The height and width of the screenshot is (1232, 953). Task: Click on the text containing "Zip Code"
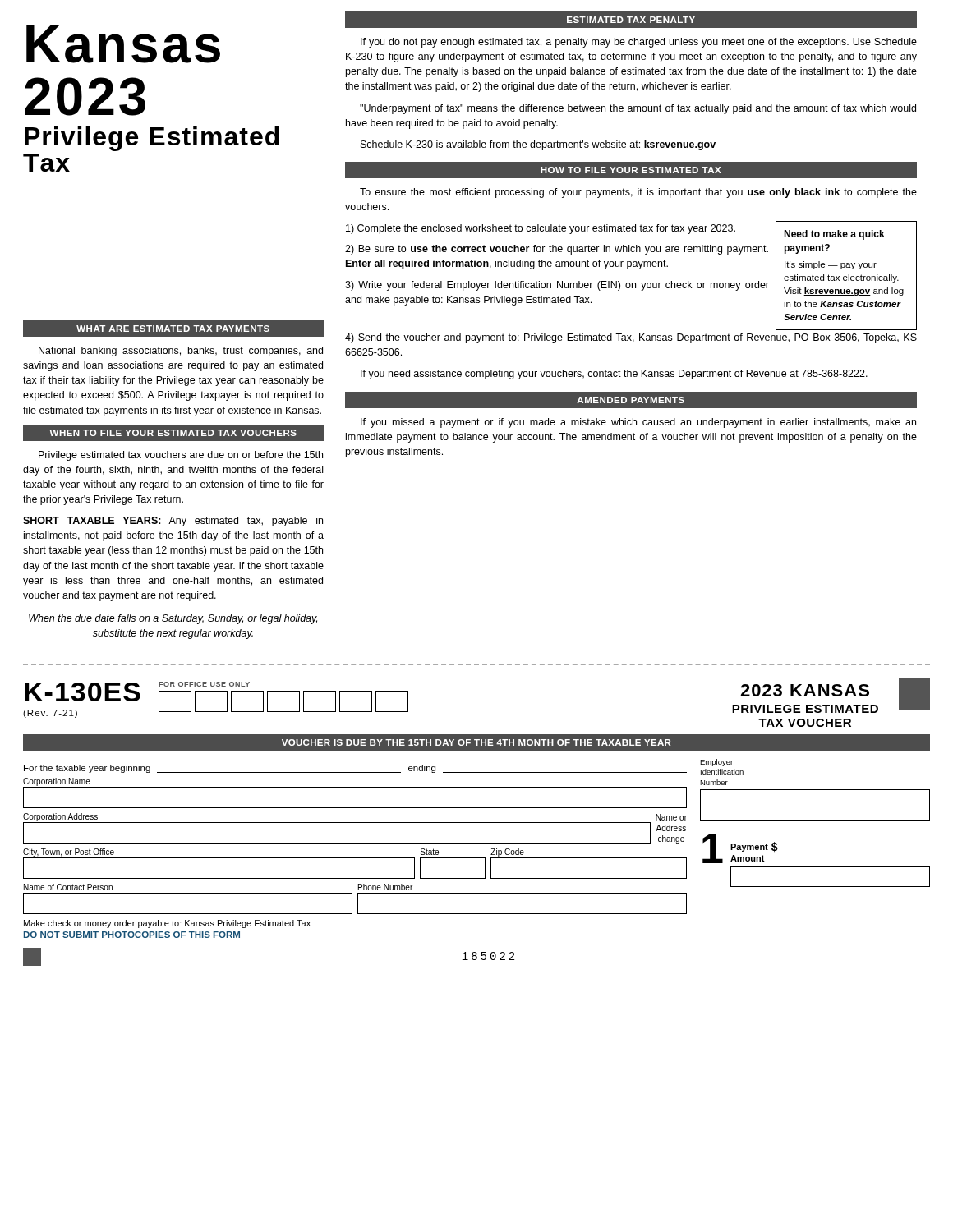coord(507,852)
